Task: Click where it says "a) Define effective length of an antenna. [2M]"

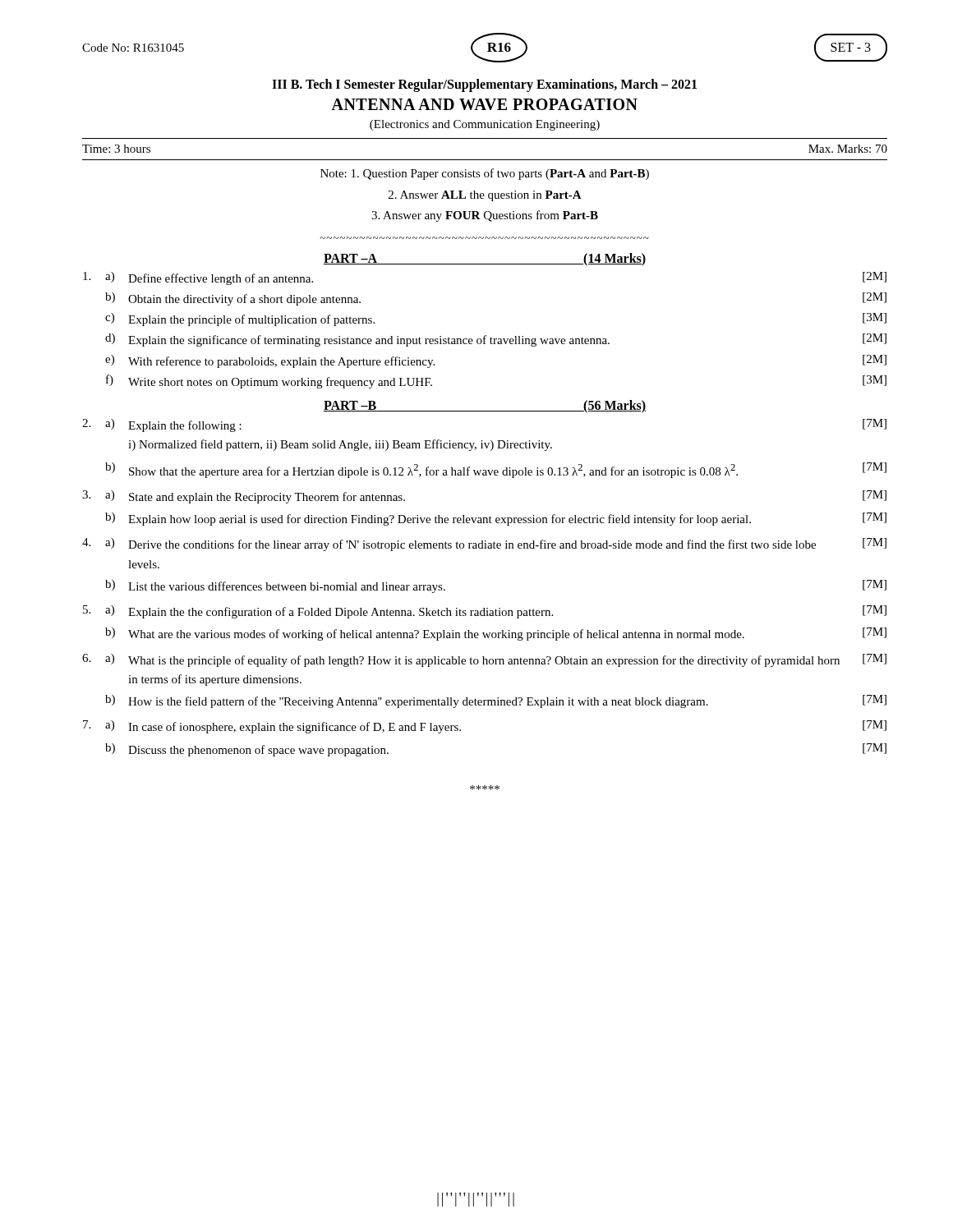Action: (219, 278)
